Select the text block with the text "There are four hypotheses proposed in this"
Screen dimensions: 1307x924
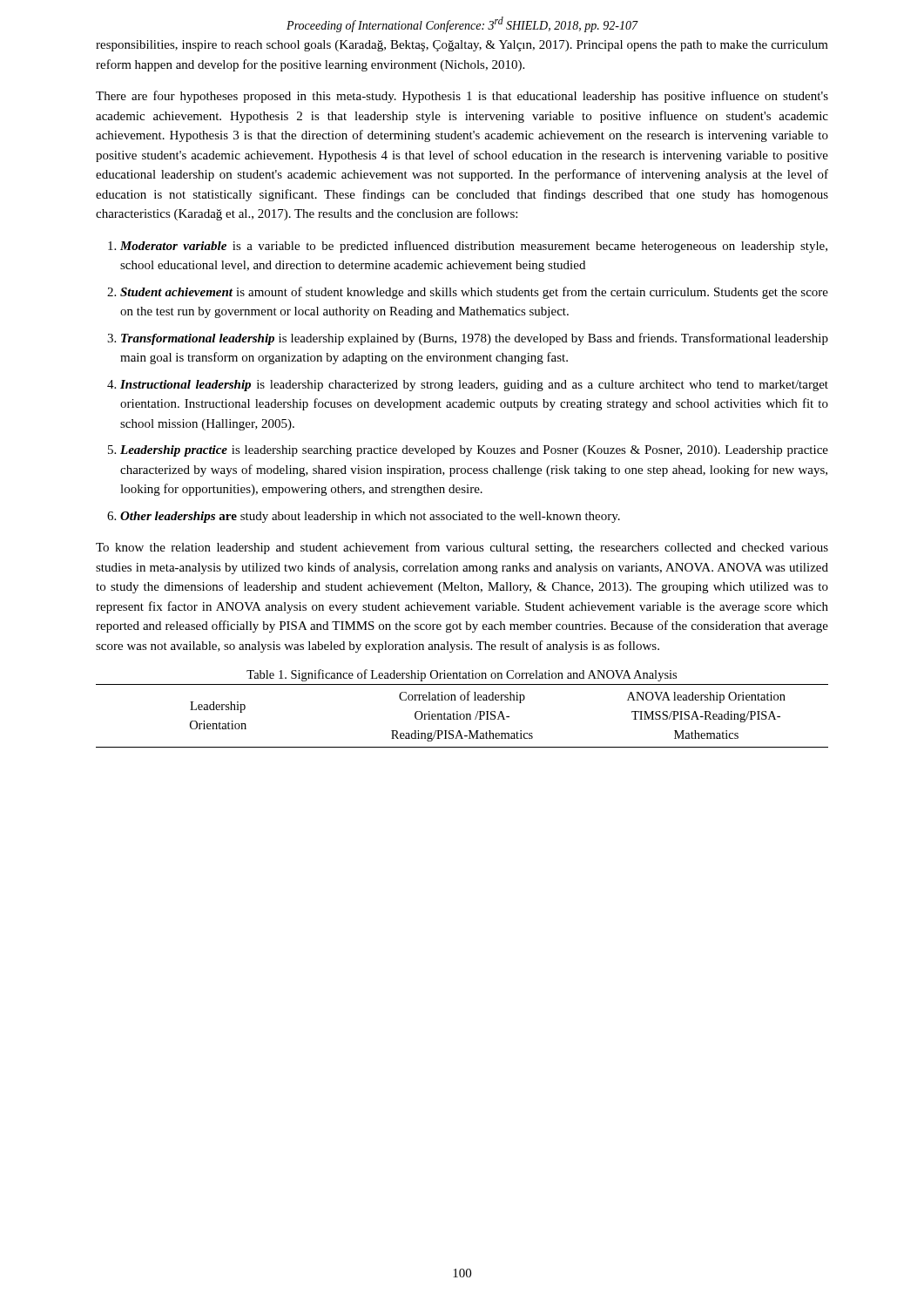[x=462, y=155]
